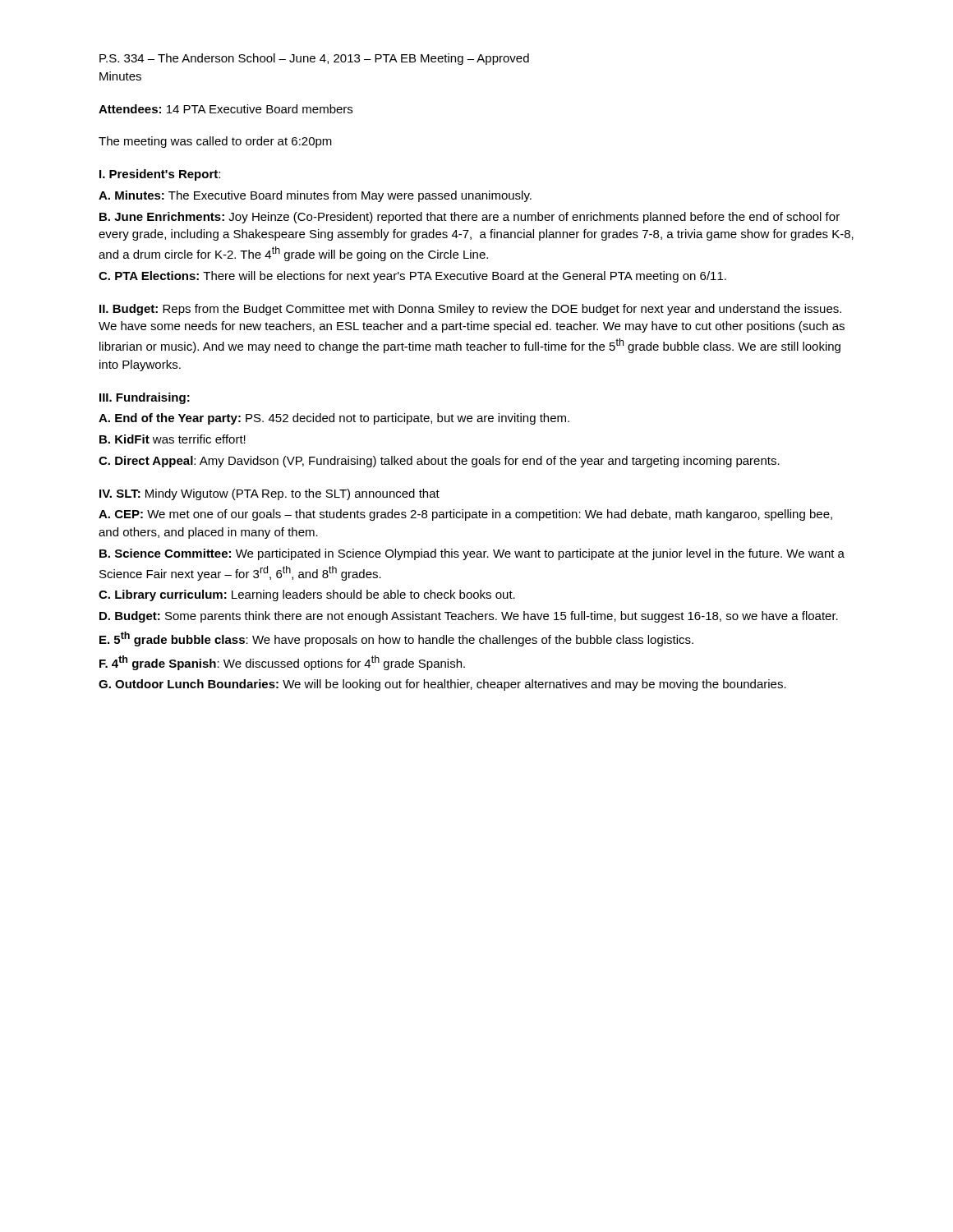
Task: Click on the text block that reads "B. Science Committee:"
Action: (472, 563)
